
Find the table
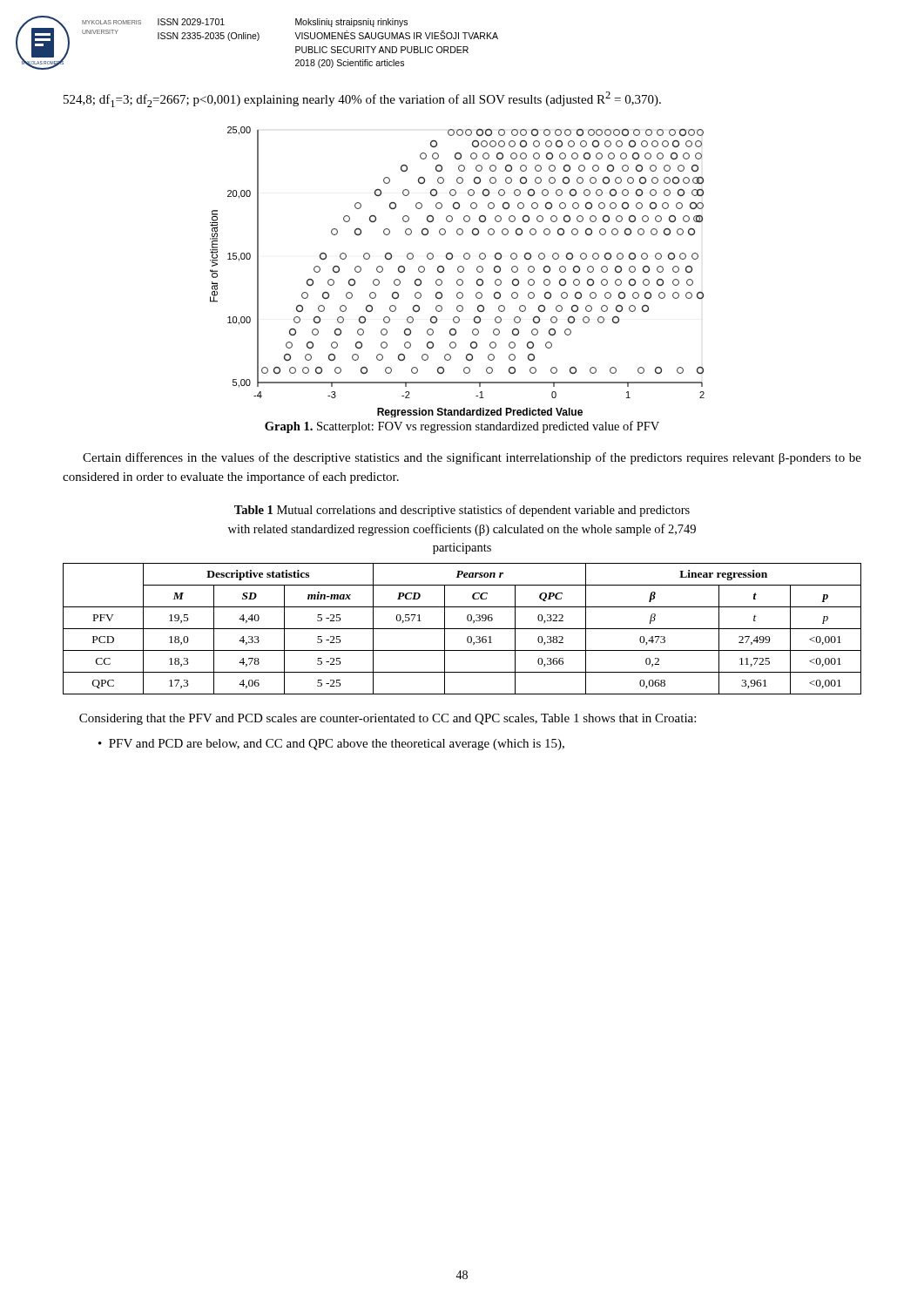pyautogui.click(x=462, y=629)
